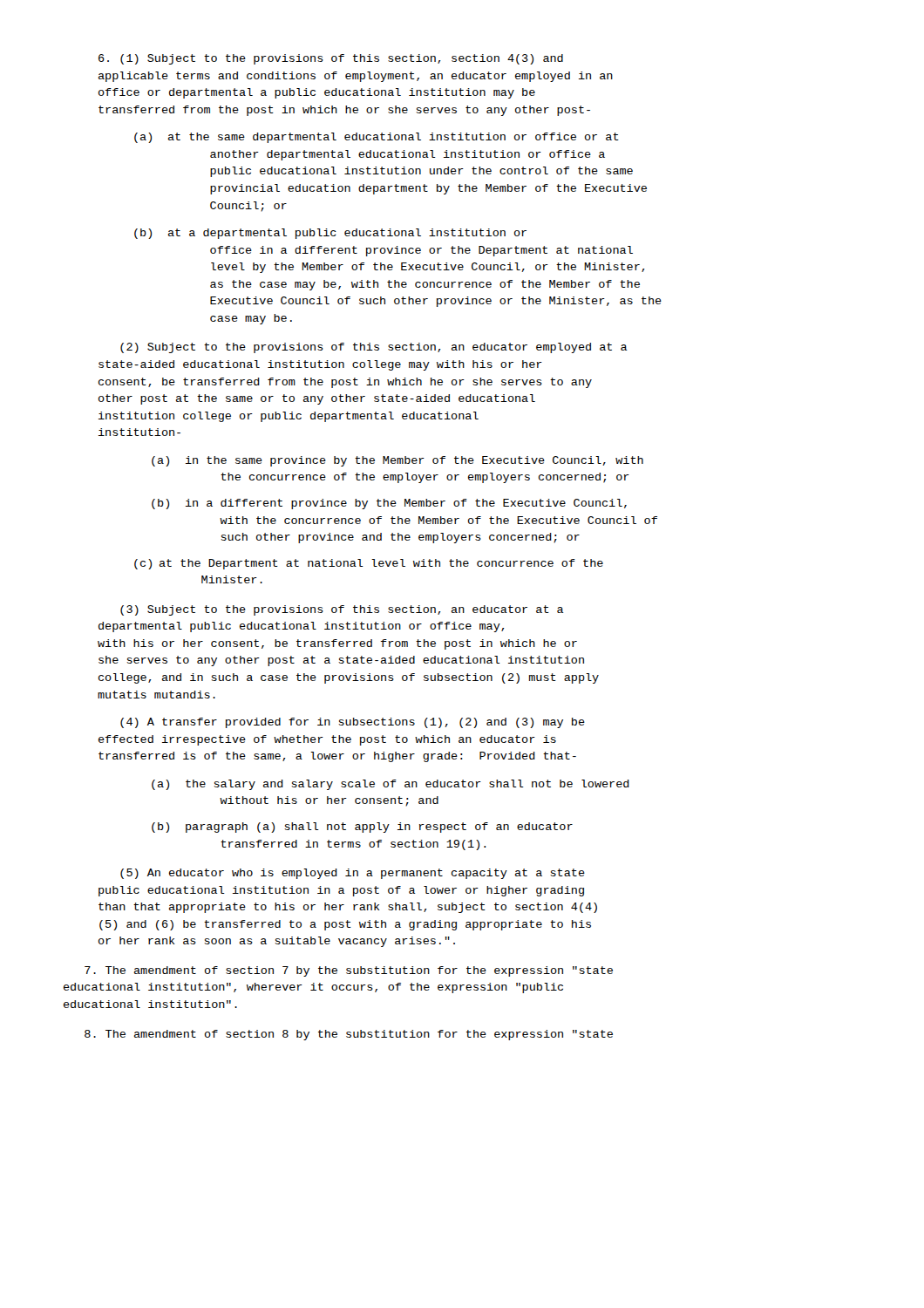Locate the text block that says "The amendment of section 8"
This screenshot has height=1308, width=924.
click(462, 1034)
